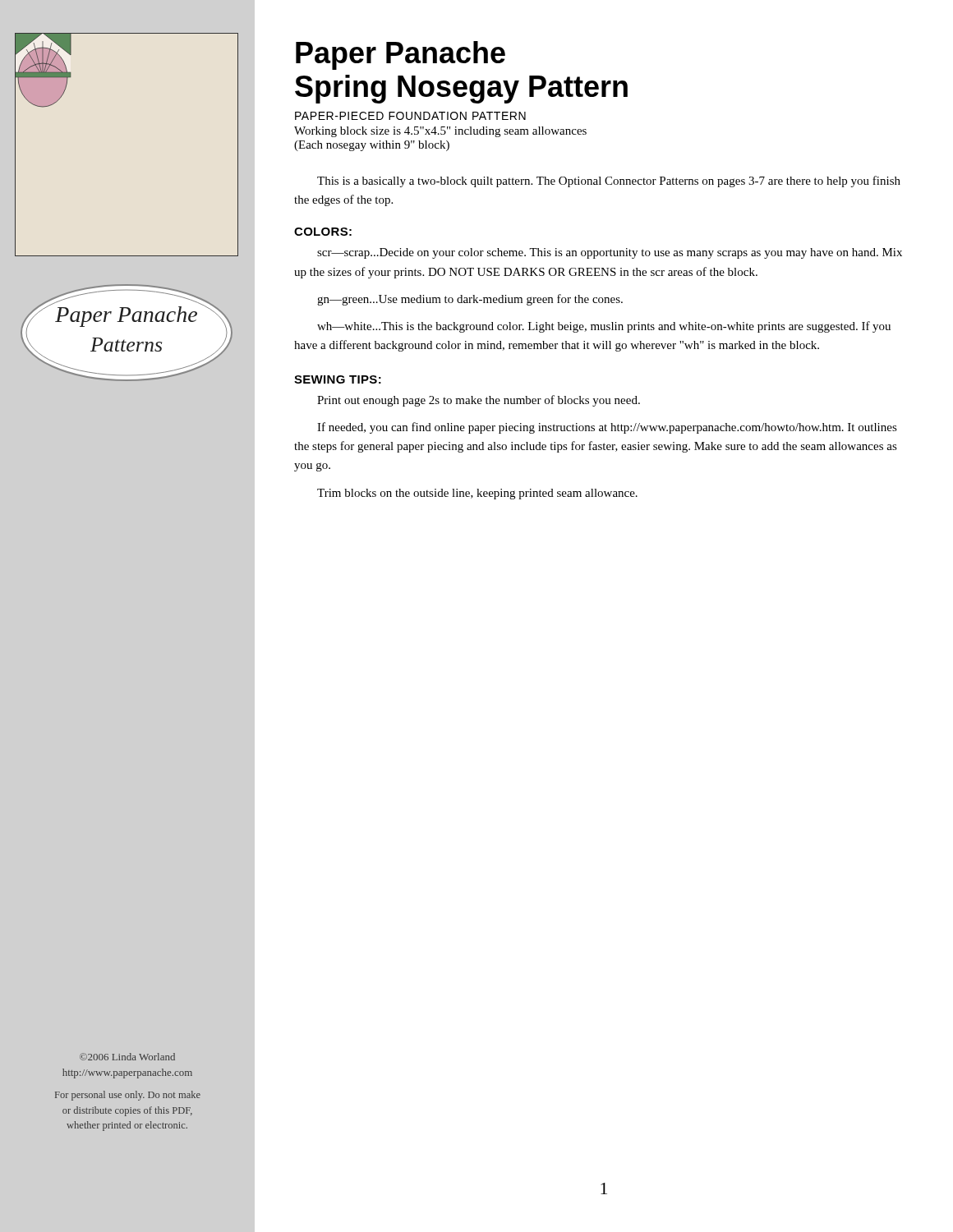Locate the text "Paper PanacheSpring Nosegay Pattern"
Image resolution: width=953 pixels, height=1232 pixels.
pos(624,70)
